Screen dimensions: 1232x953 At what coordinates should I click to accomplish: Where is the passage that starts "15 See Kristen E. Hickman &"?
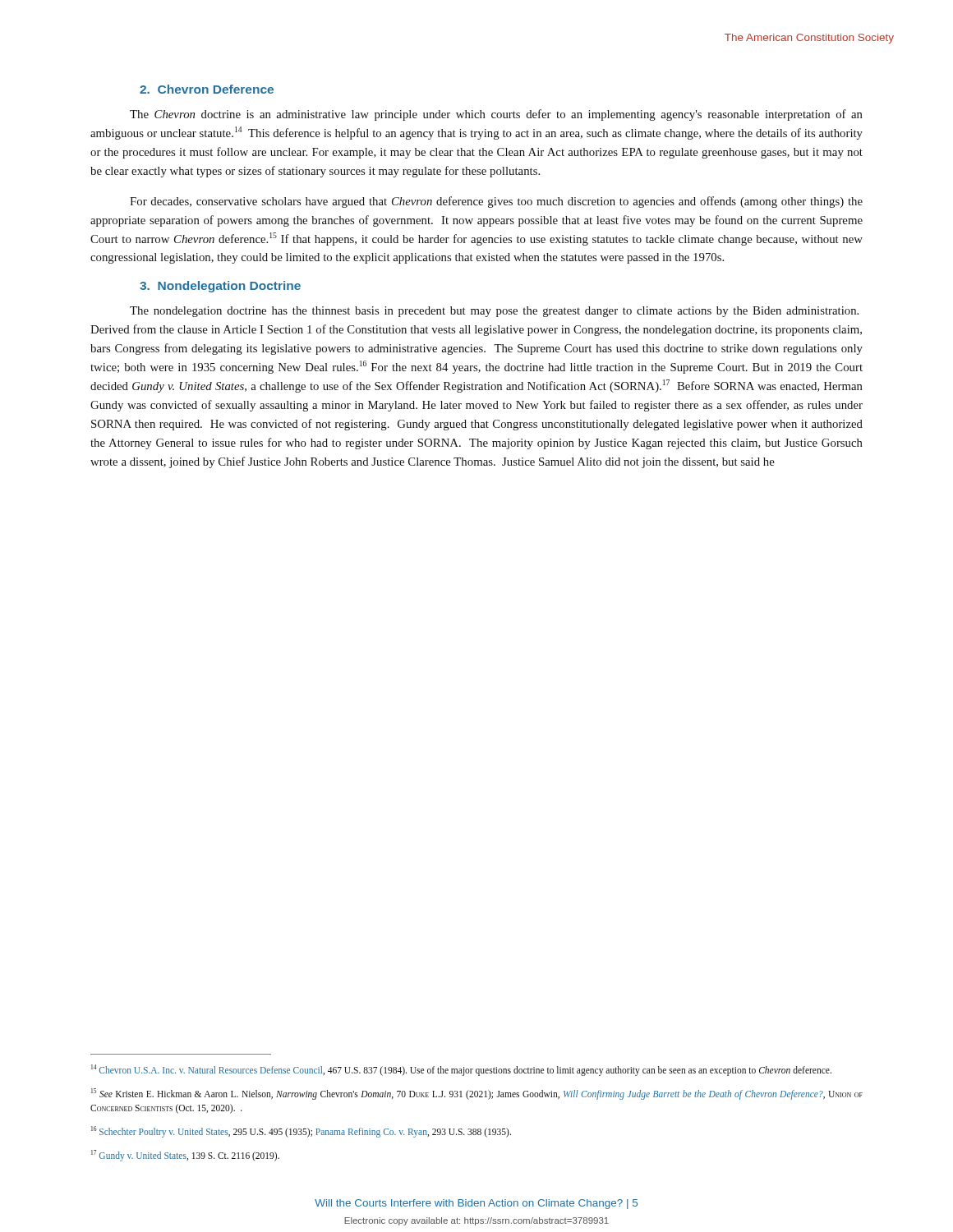point(476,1100)
